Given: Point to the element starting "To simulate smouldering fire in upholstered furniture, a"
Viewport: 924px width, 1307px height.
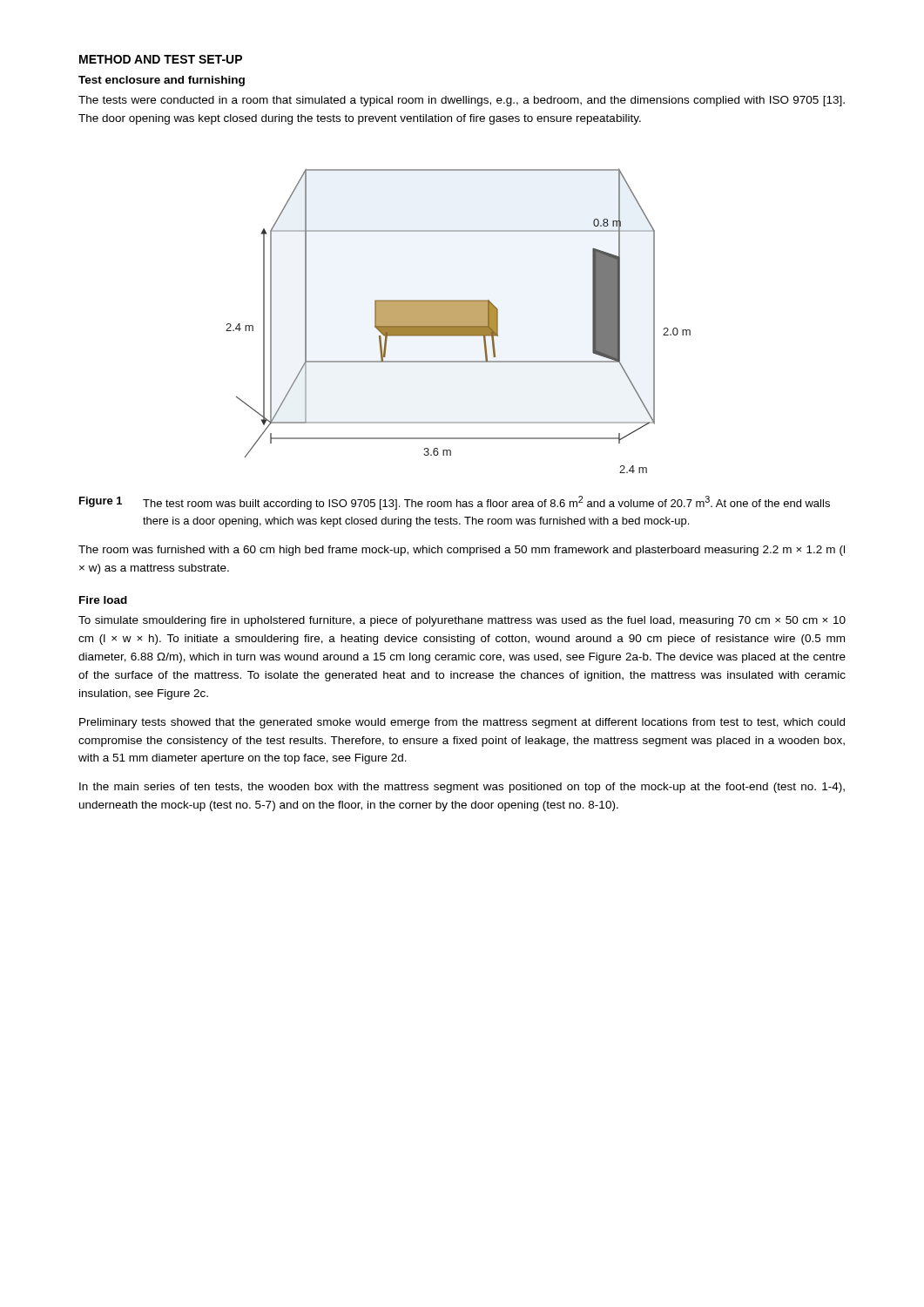Looking at the screenshot, I should pyautogui.click(x=462, y=656).
